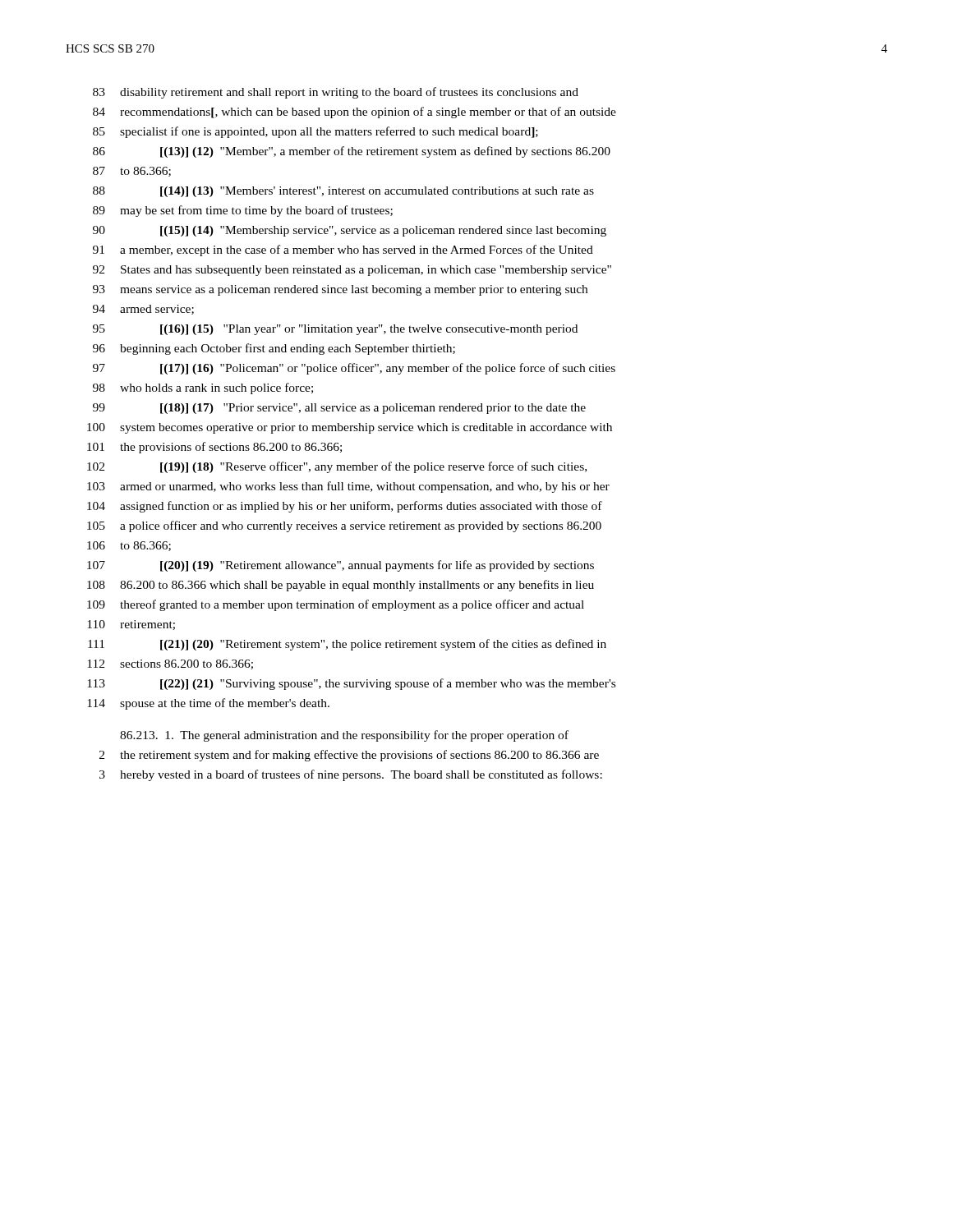Find the text block that reads "97 [(17)] (16) "Policeman" or "police"
This screenshot has height=1232, width=953.
(x=476, y=378)
